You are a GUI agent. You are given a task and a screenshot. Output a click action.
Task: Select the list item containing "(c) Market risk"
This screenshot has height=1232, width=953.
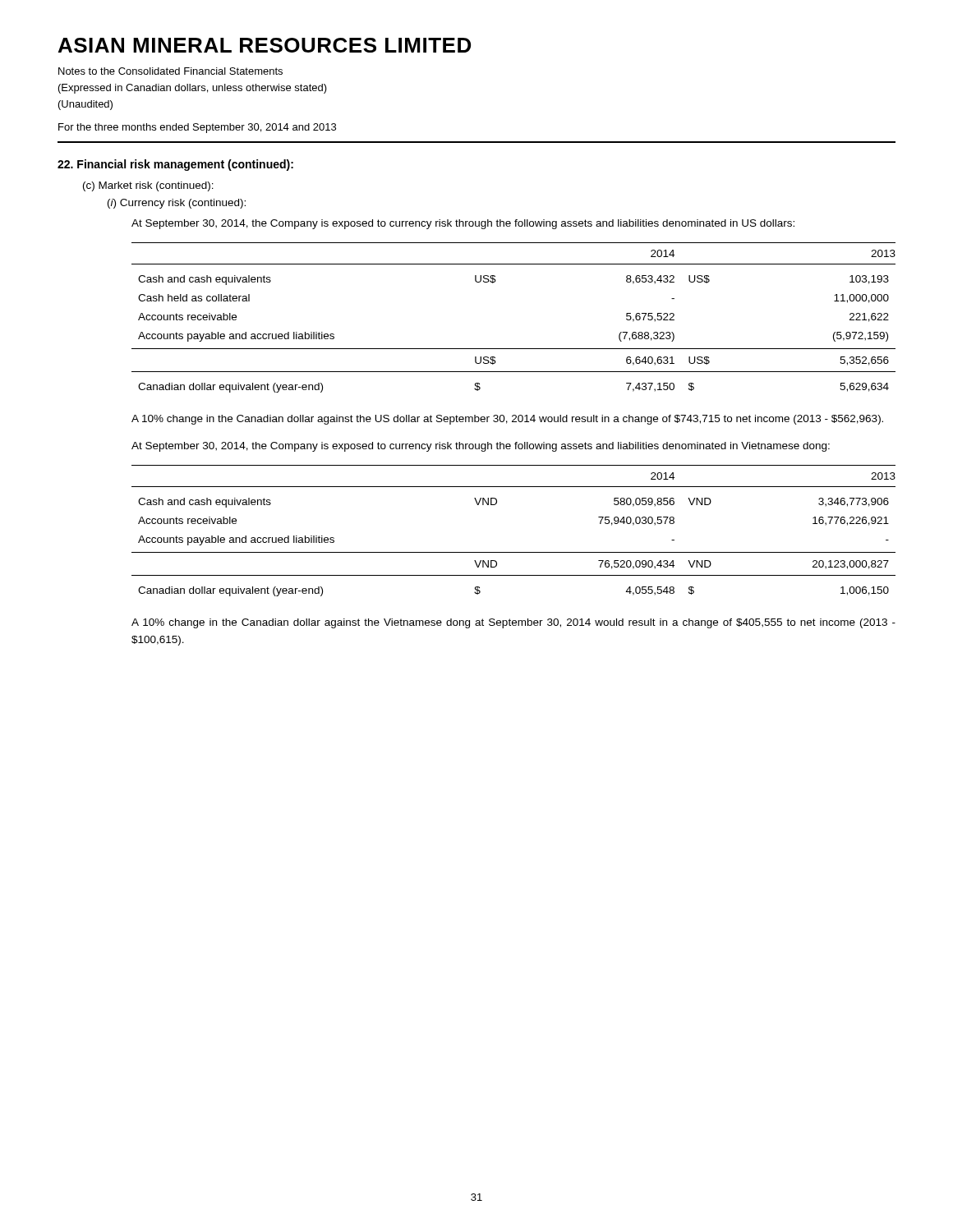click(x=148, y=186)
